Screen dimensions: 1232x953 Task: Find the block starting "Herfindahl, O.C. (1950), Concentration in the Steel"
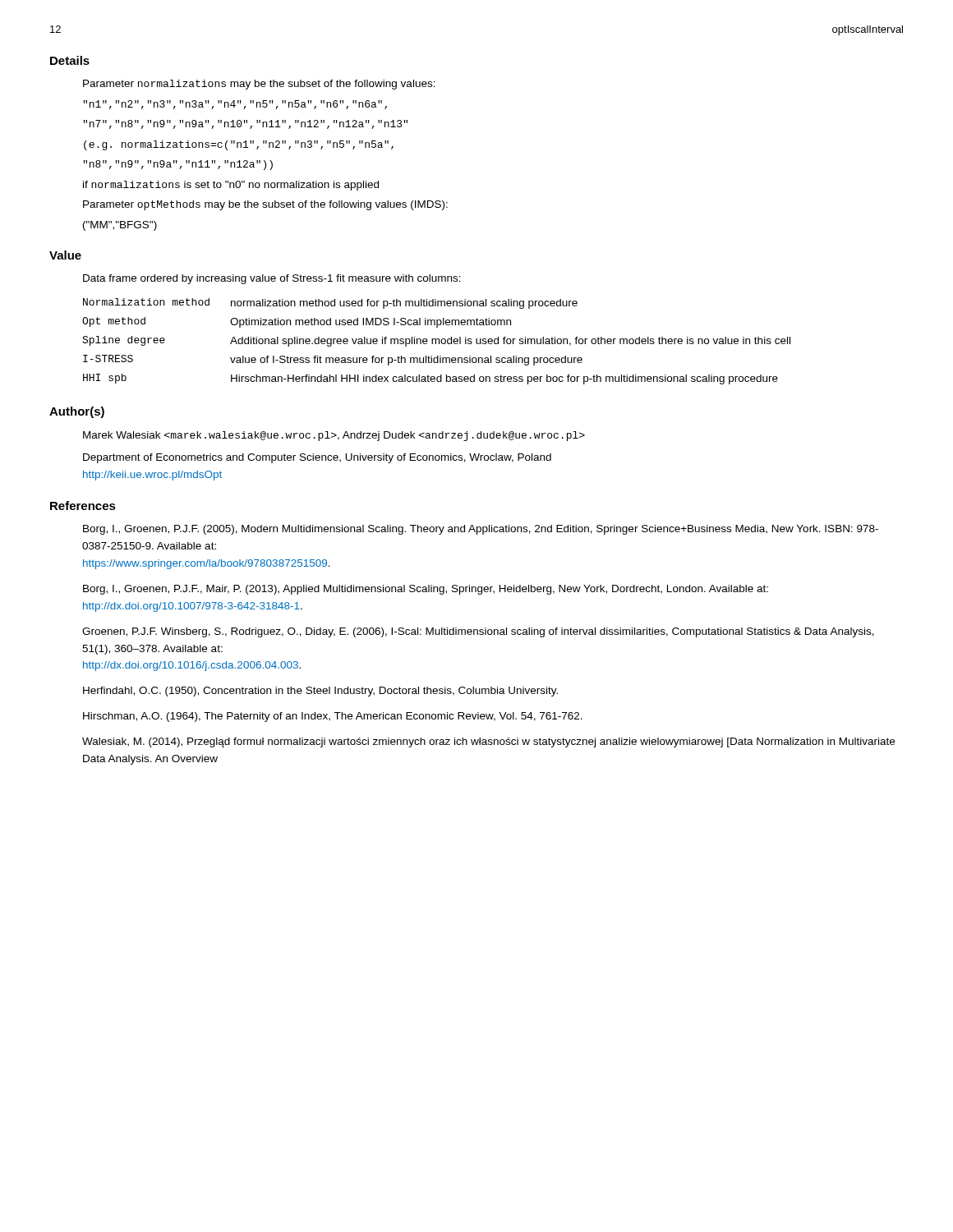pyautogui.click(x=320, y=691)
